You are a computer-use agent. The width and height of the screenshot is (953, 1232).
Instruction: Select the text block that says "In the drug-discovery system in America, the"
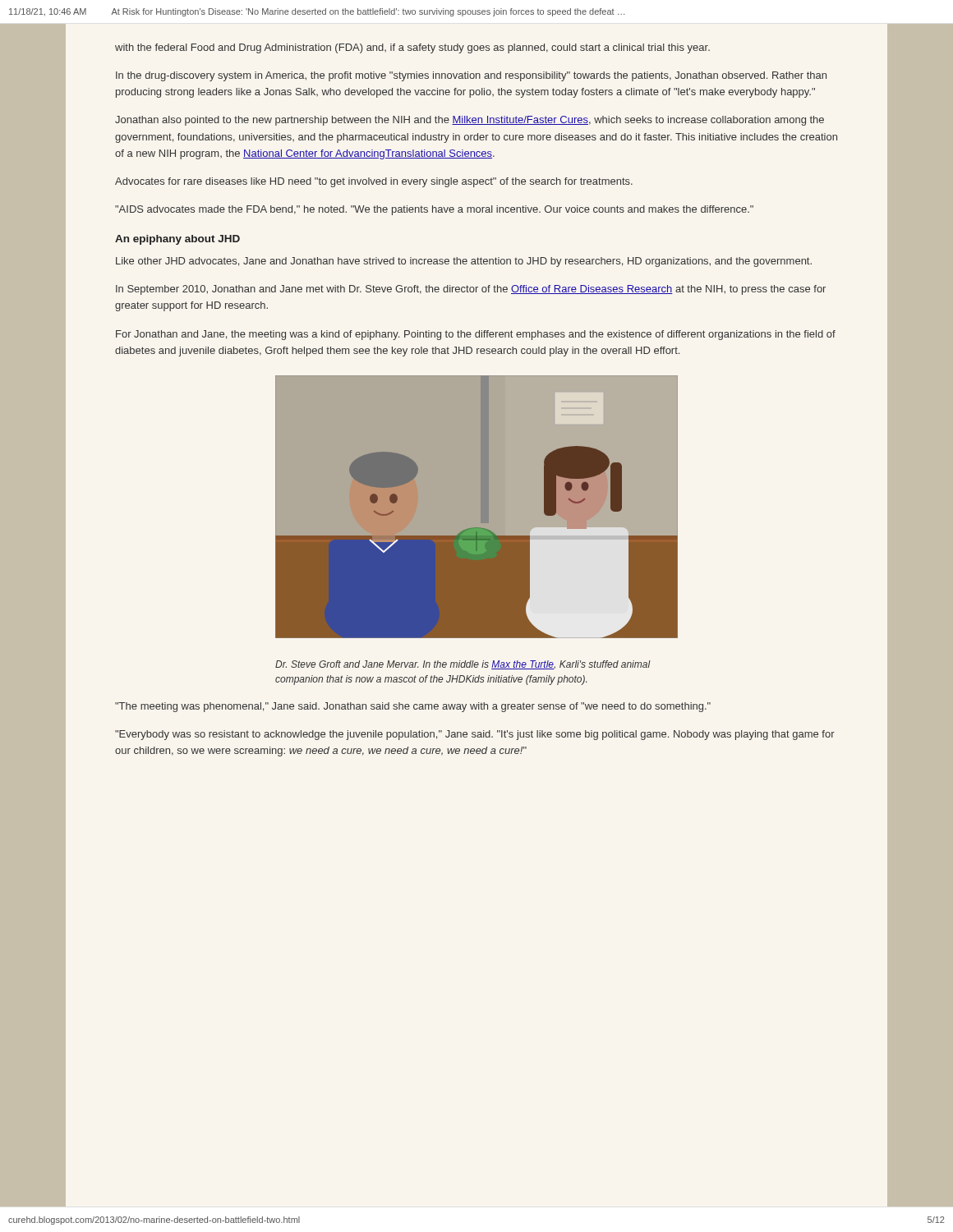(x=471, y=84)
